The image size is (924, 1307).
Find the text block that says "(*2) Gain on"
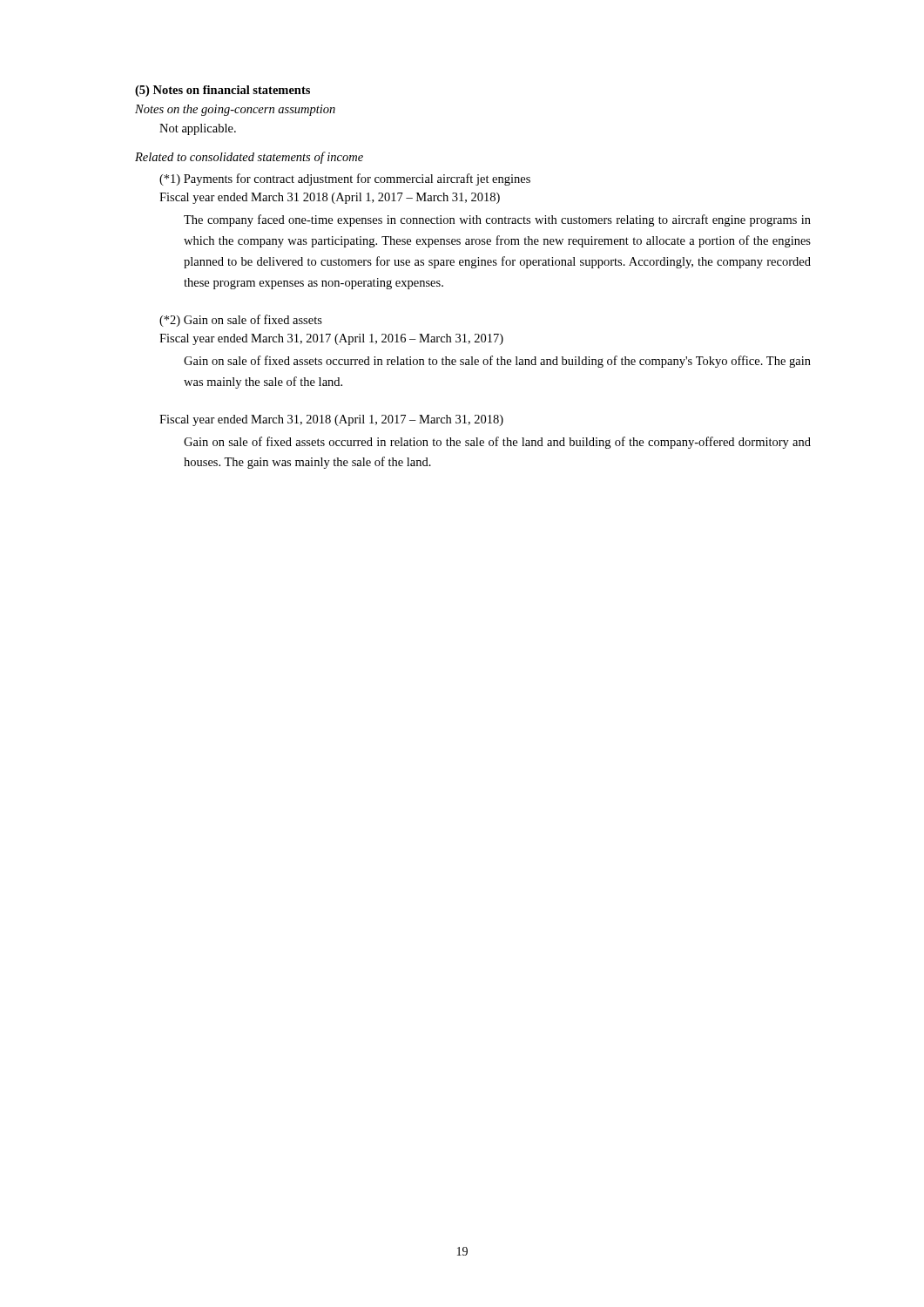241,319
